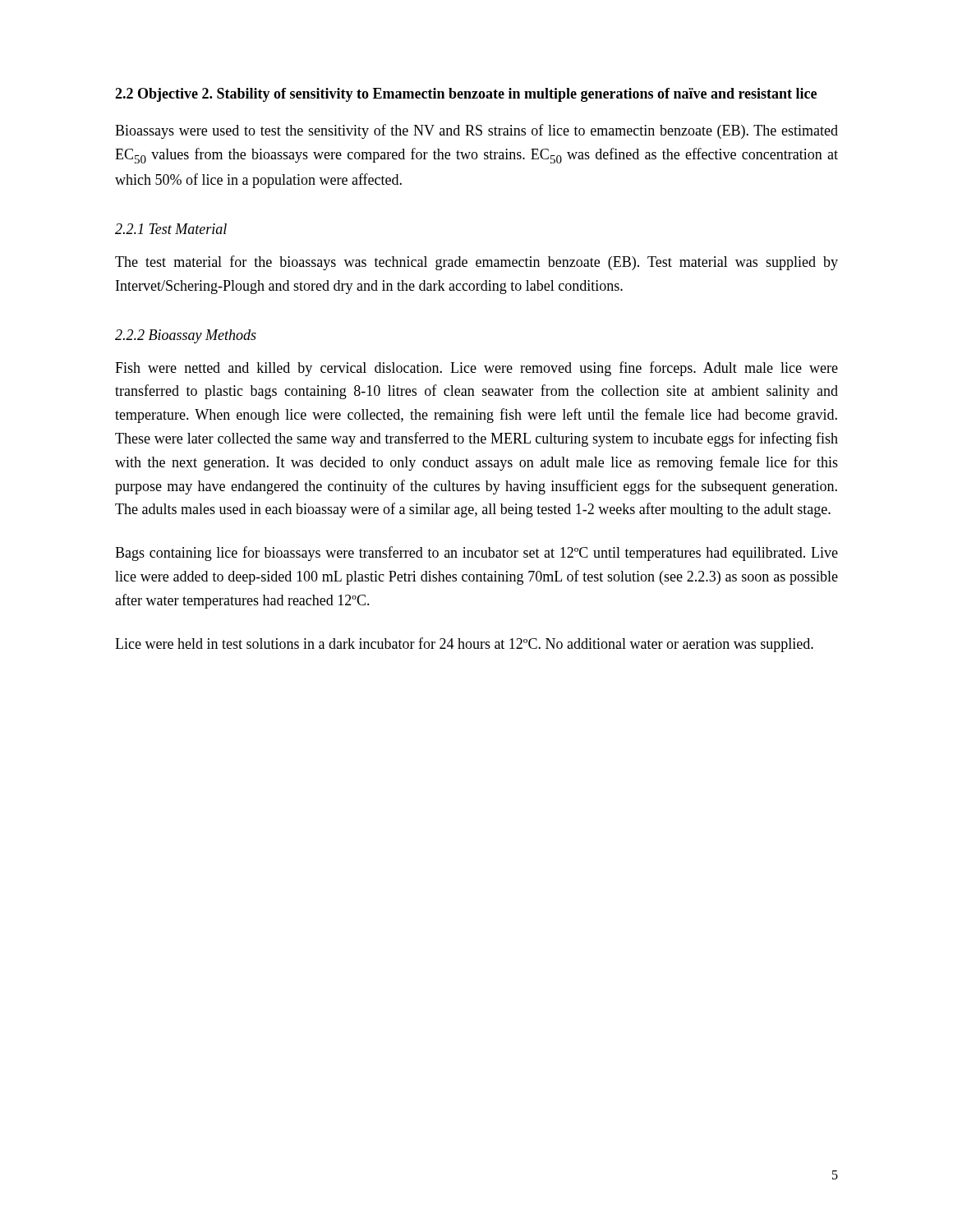Where is the passage that starts "Bags containing lice for bioassays were"?
The height and width of the screenshot is (1232, 953).
pos(476,577)
